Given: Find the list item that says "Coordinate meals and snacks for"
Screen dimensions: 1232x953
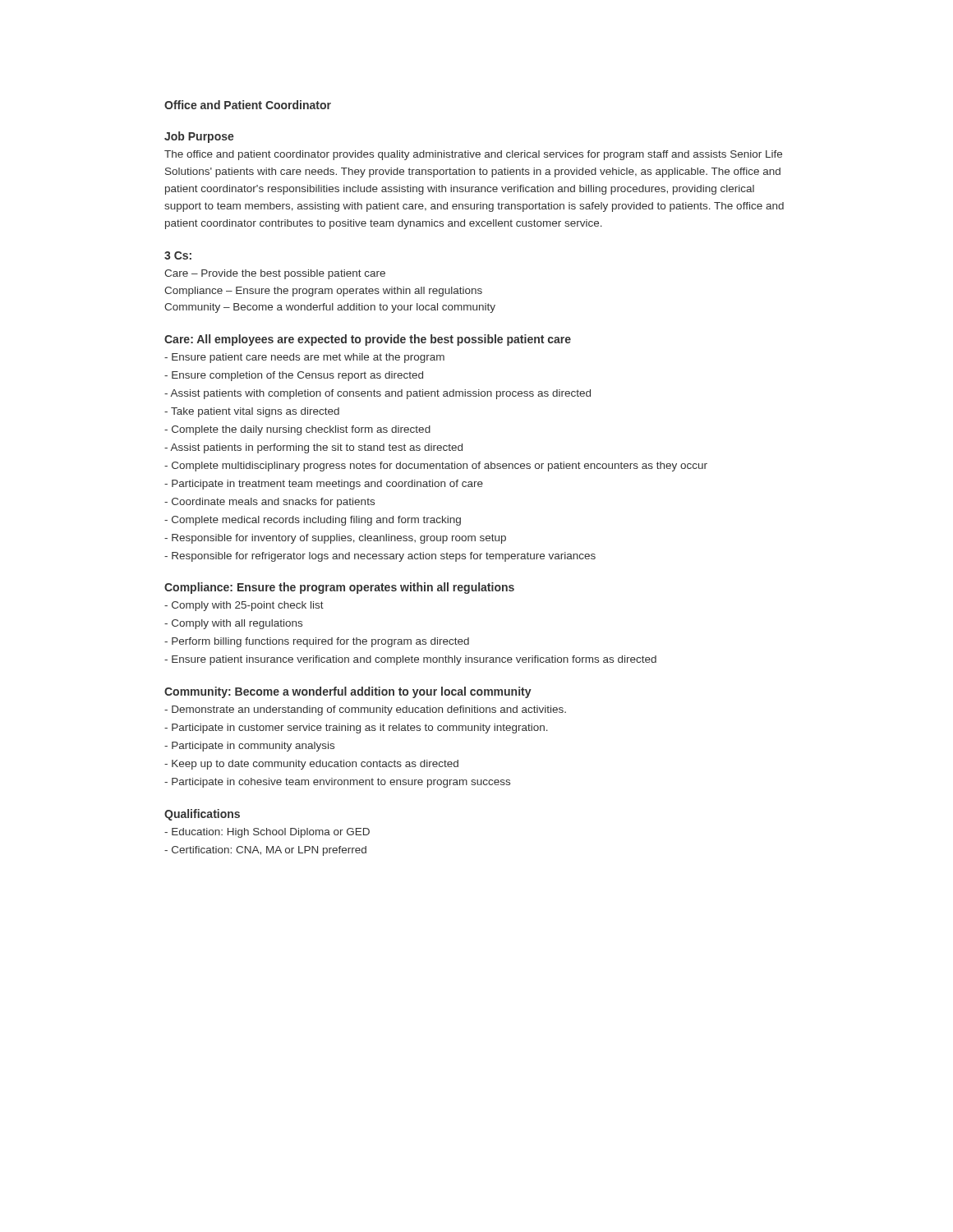Looking at the screenshot, I should (270, 501).
